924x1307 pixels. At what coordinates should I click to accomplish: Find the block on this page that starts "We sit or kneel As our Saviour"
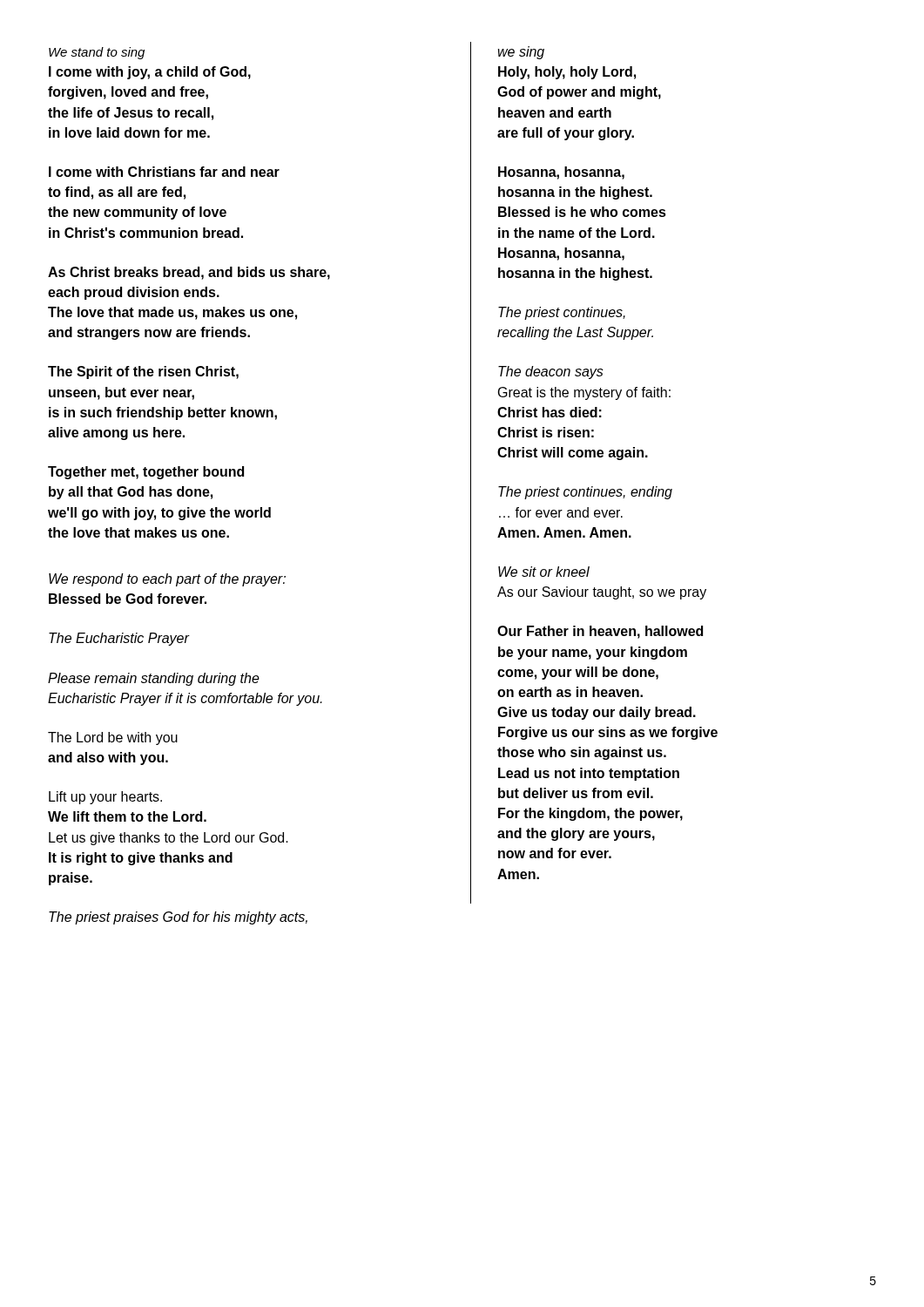pyautogui.click(x=602, y=582)
